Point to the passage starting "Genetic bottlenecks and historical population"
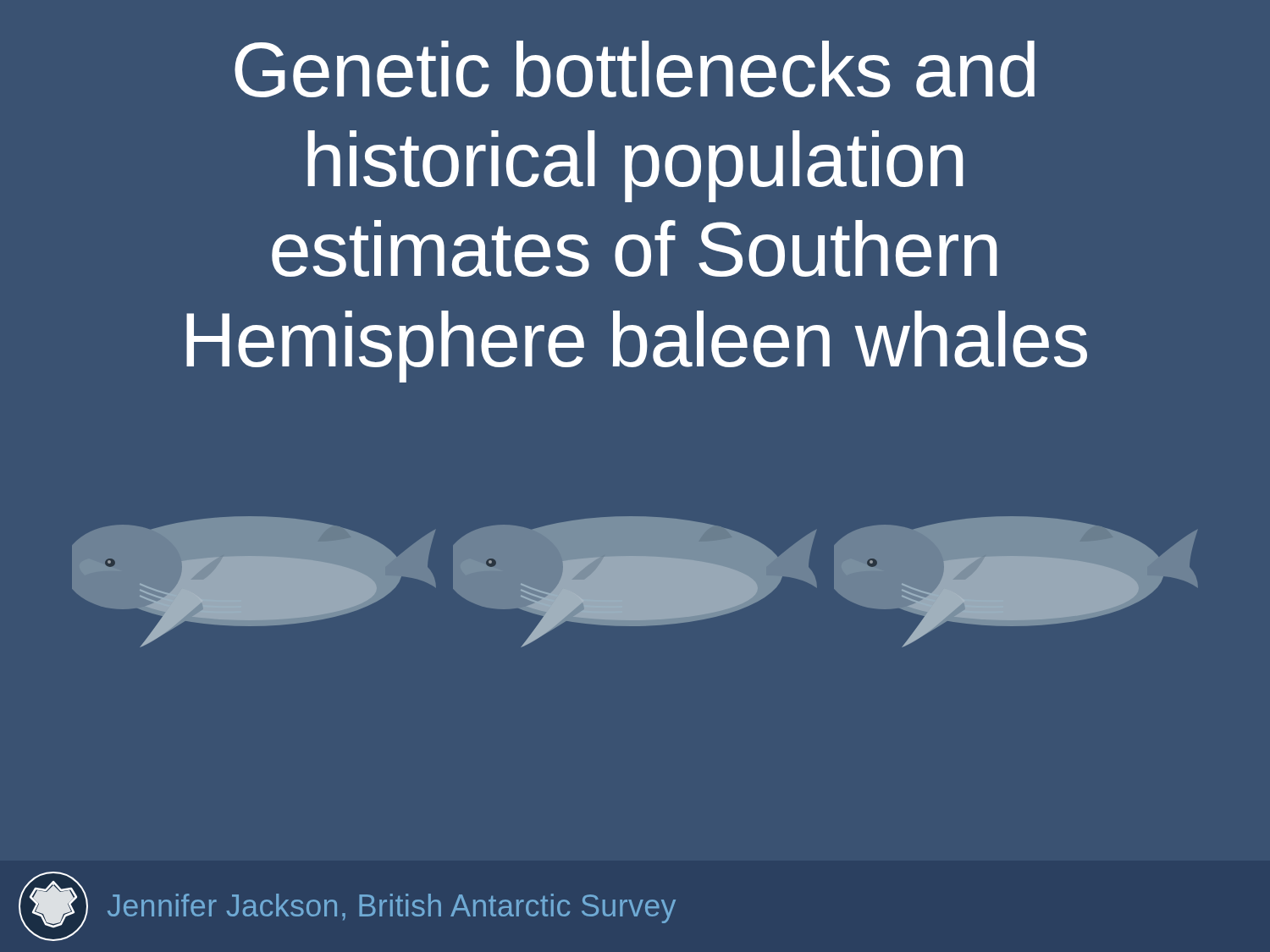 pyautogui.click(x=635, y=205)
